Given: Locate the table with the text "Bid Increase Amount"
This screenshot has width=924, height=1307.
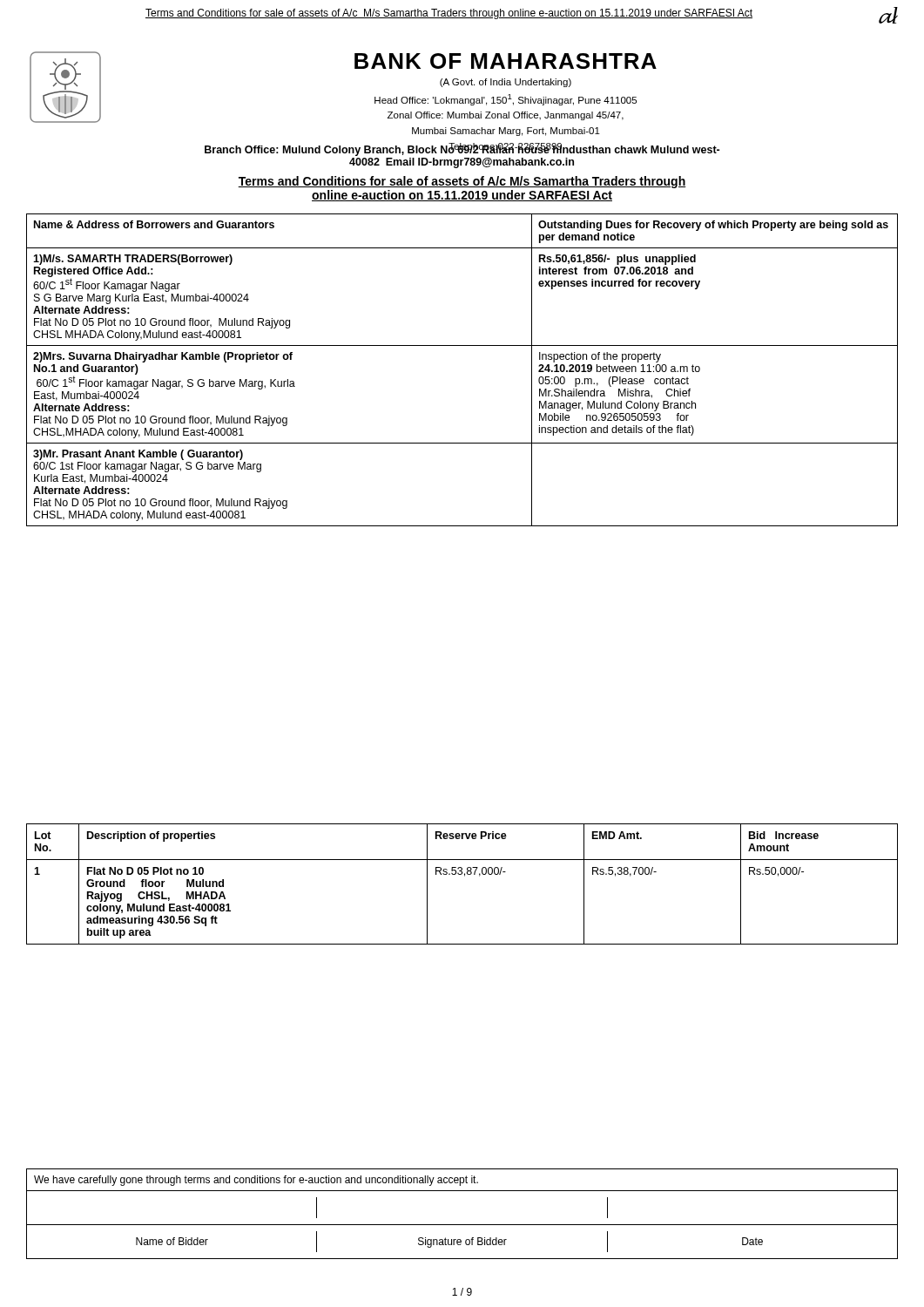Looking at the screenshot, I should coord(462,884).
